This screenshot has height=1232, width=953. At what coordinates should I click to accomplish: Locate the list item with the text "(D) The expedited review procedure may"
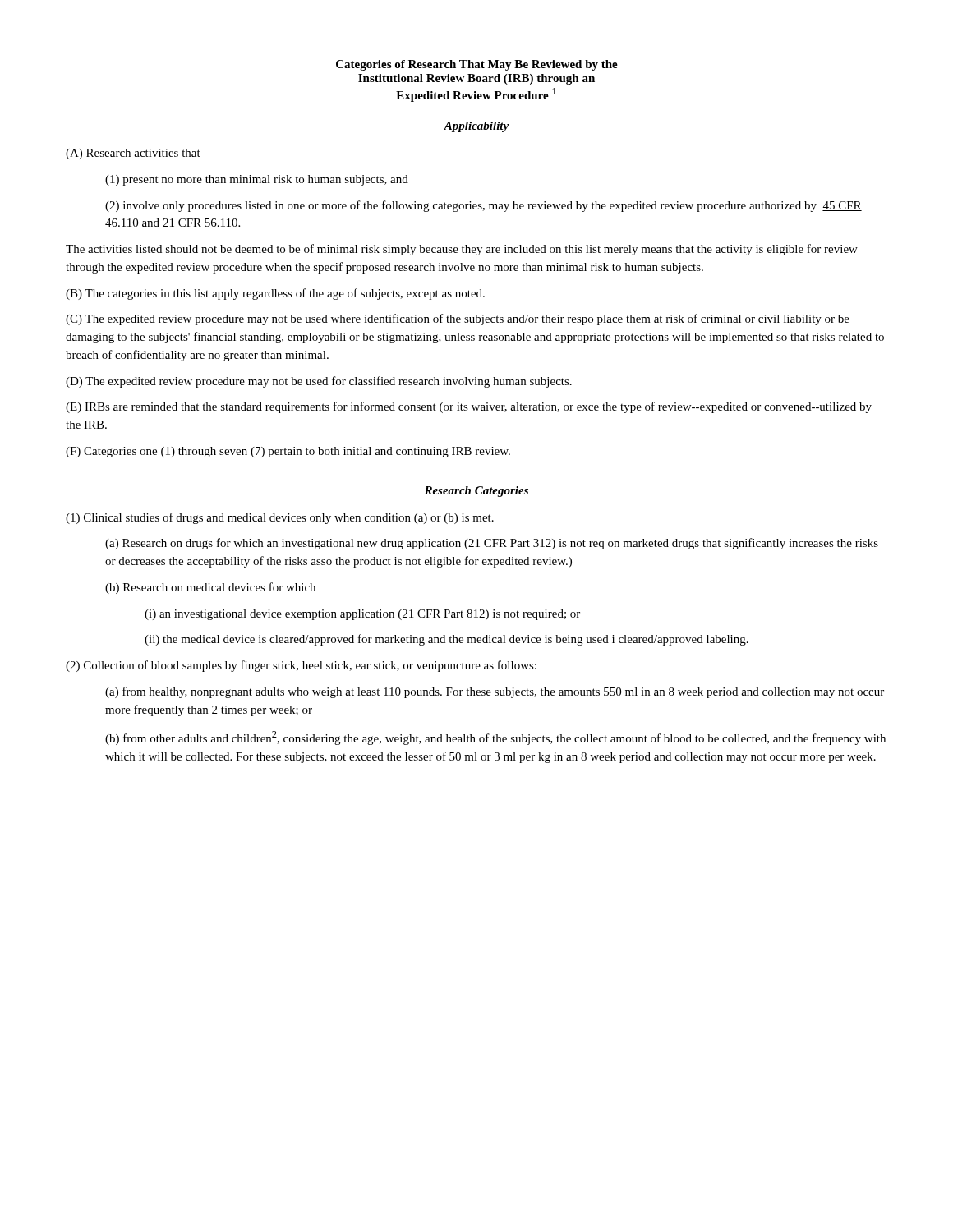click(x=319, y=381)
